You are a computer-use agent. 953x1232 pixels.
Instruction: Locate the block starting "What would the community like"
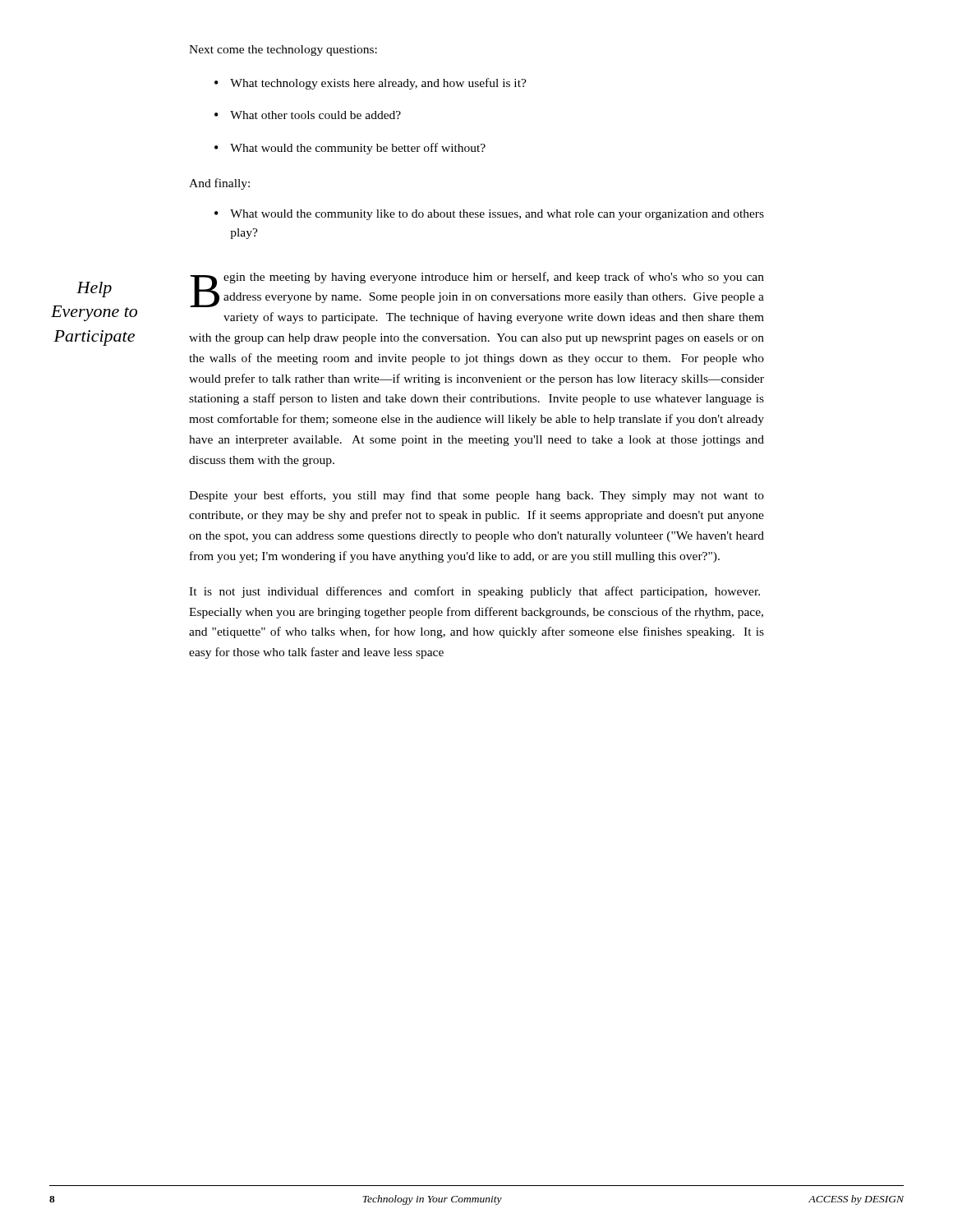(497, 223)
